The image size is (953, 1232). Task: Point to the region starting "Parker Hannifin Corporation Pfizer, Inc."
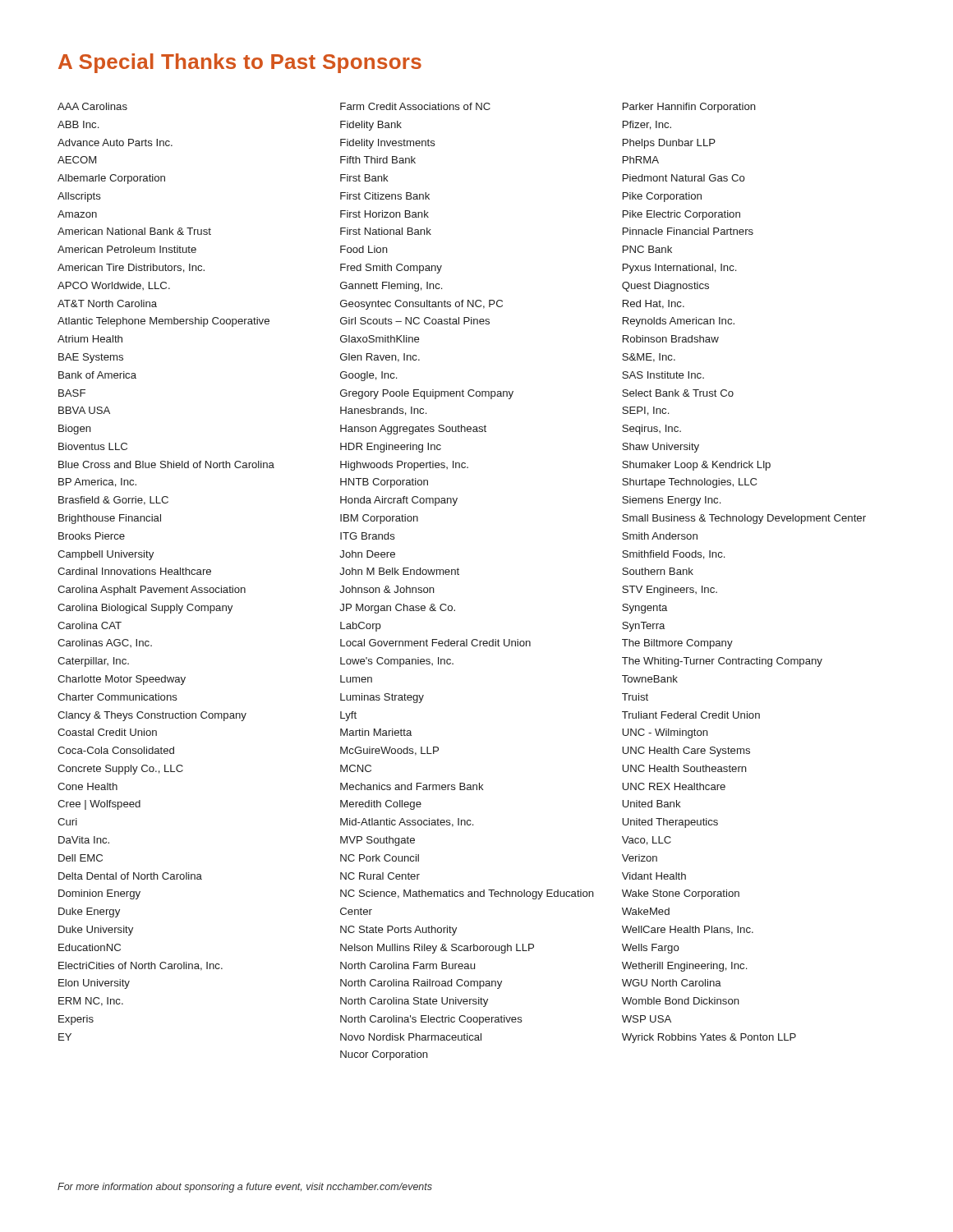pos(689,108)
